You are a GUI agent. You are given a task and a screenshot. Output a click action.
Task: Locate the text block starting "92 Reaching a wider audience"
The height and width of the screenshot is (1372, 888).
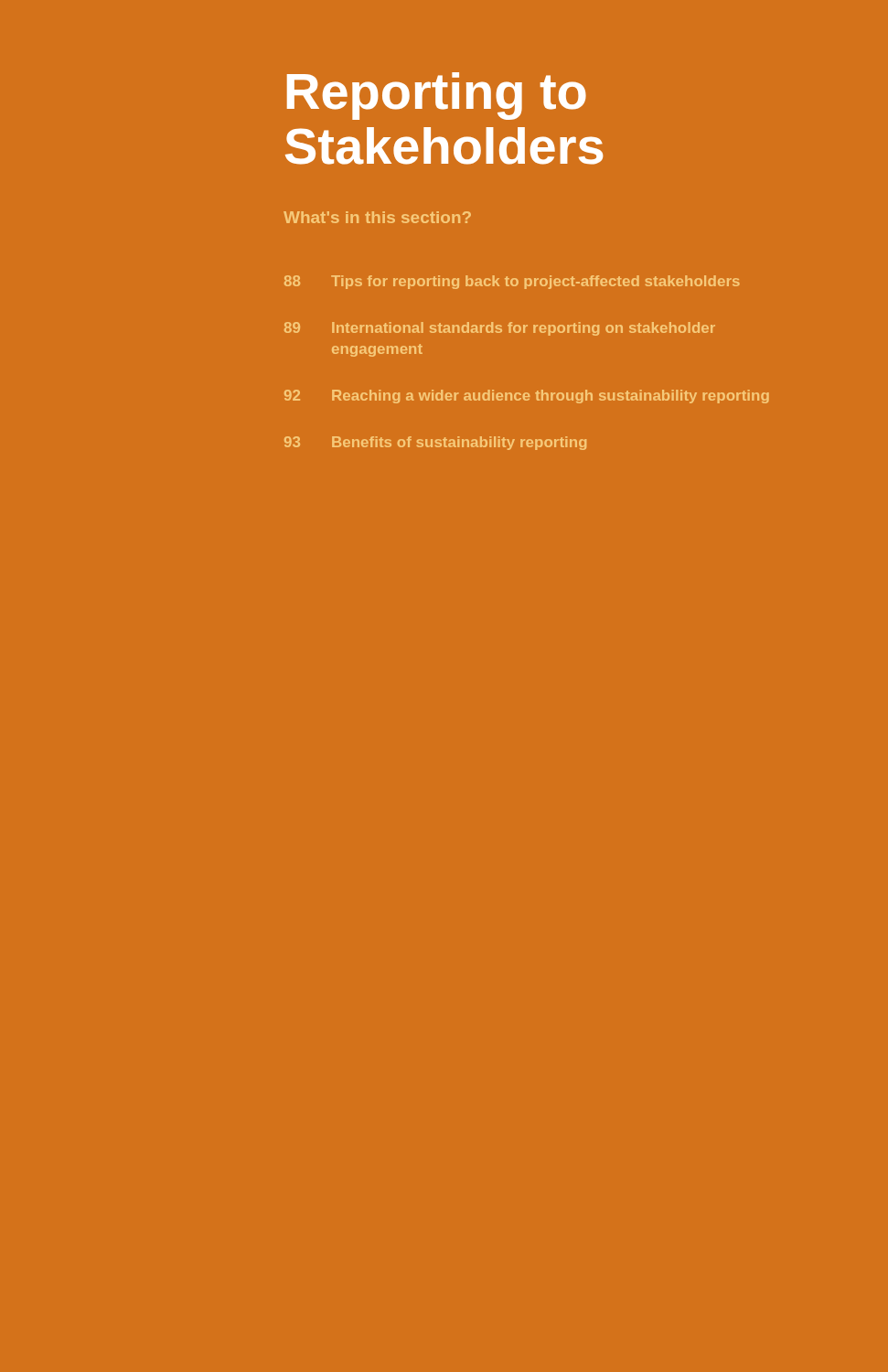point(527,396)
